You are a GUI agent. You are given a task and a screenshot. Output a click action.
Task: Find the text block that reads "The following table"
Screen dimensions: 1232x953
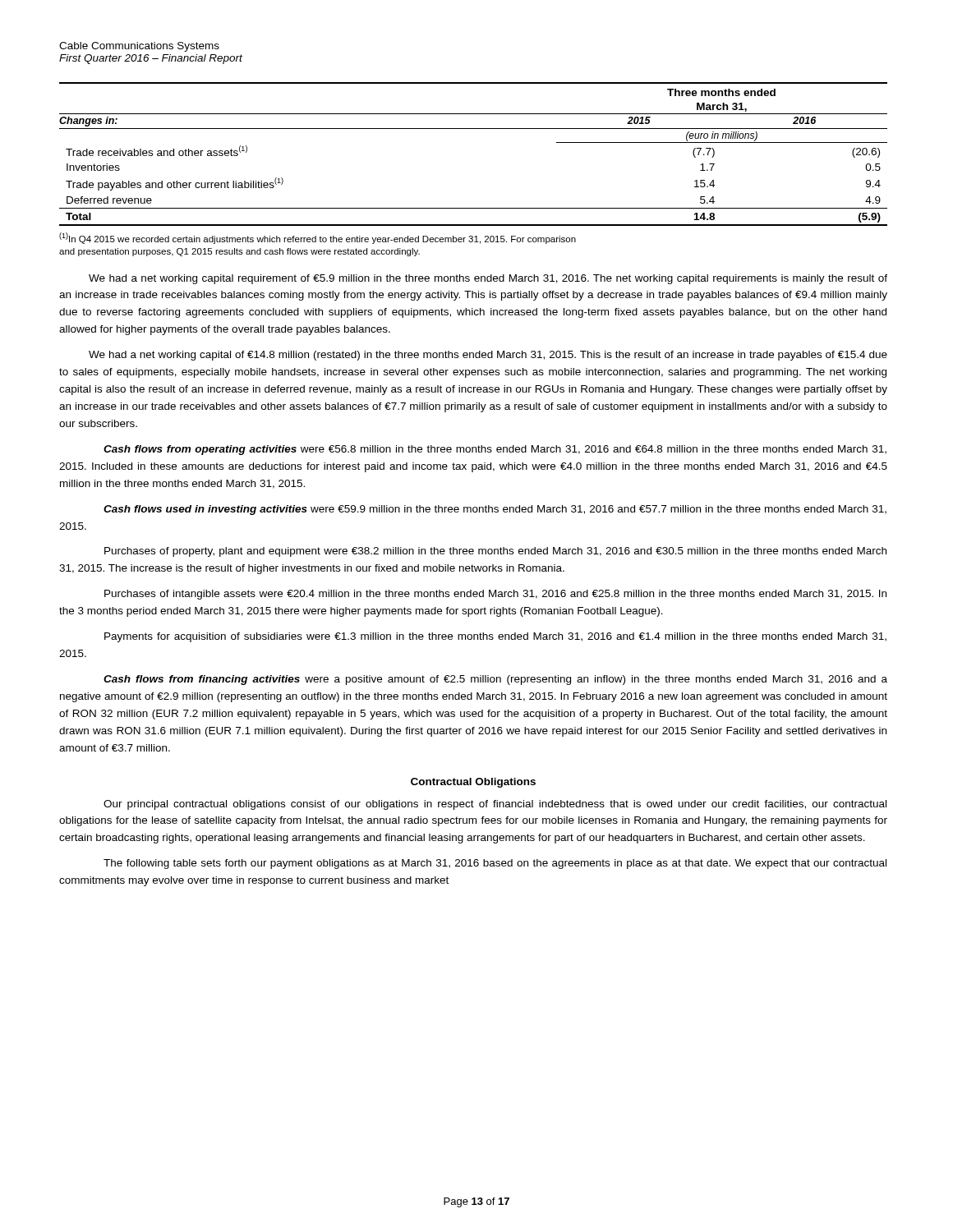(x=473, y=872)
